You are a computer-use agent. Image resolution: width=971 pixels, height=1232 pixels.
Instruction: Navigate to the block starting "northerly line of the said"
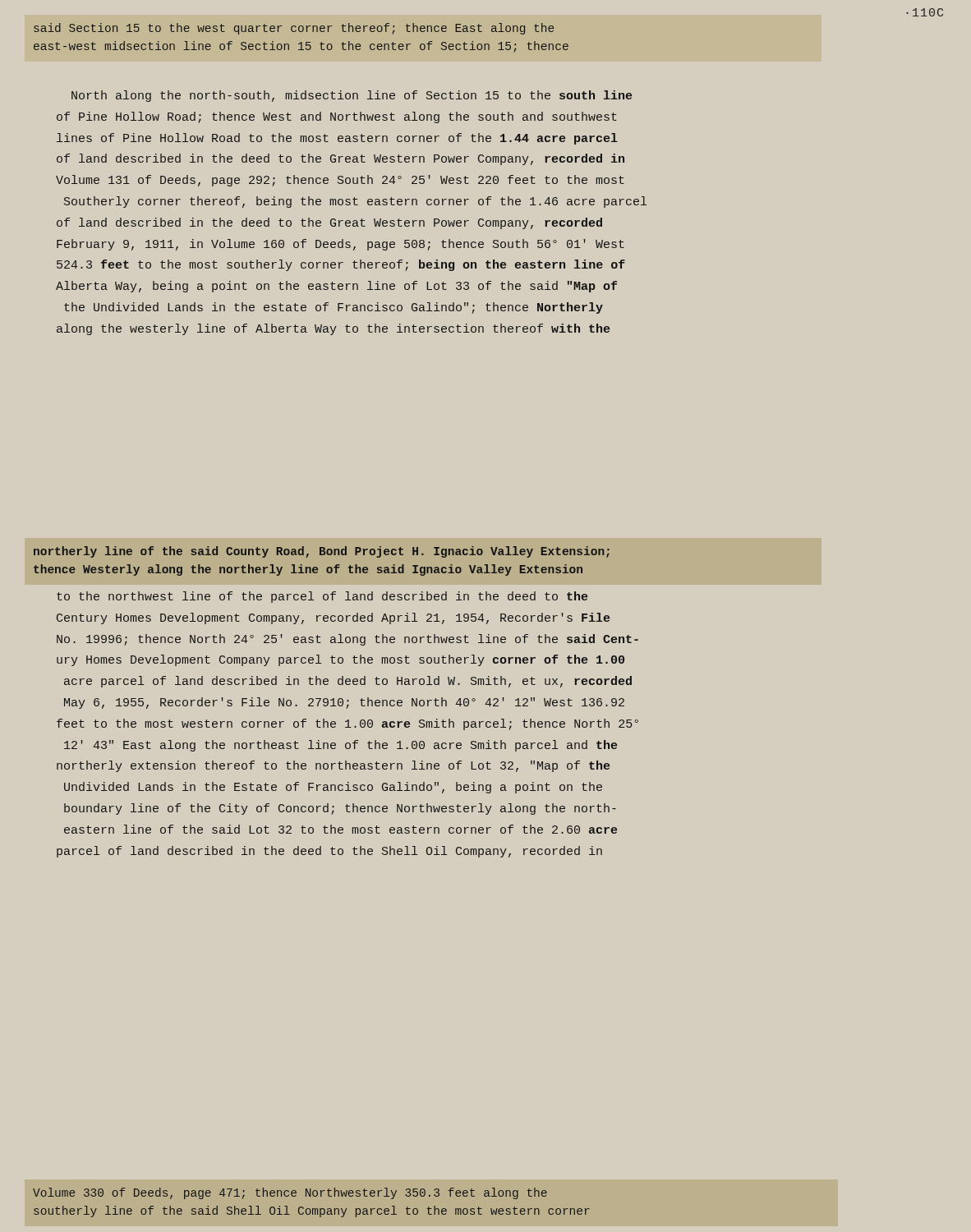click(322, 561)
